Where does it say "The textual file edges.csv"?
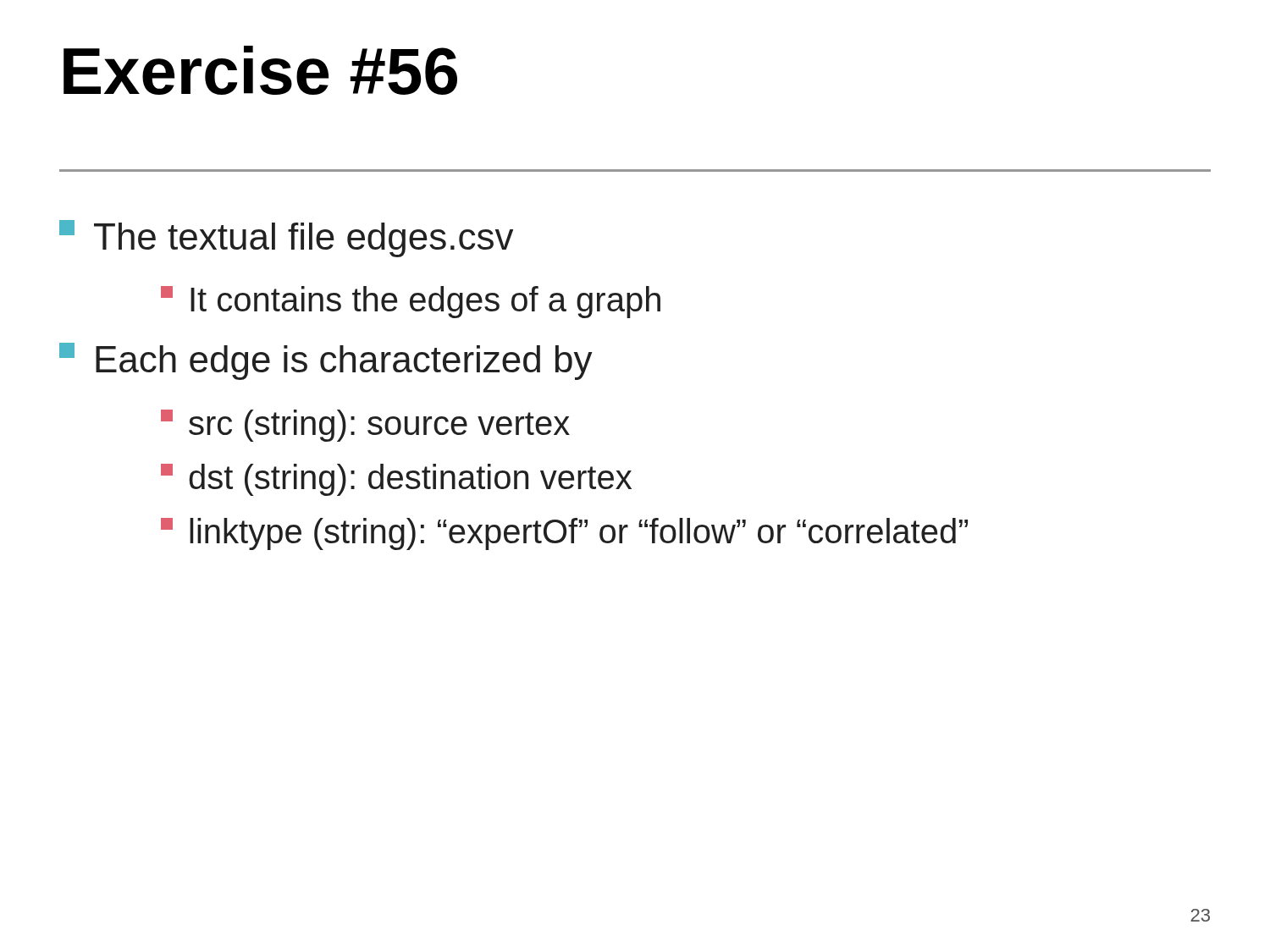 point(286,237)
